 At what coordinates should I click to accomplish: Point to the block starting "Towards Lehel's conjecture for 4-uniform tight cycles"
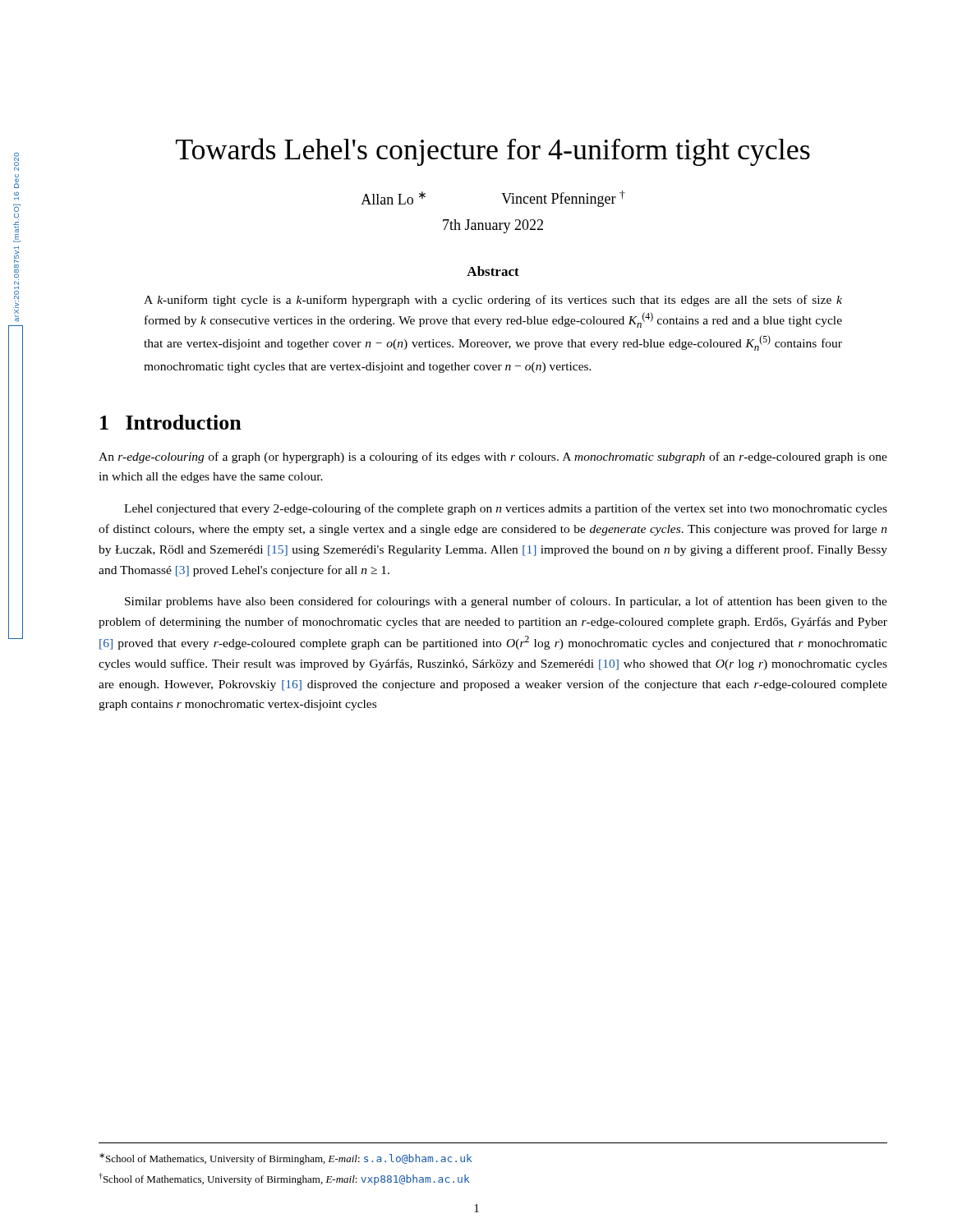[493, 150]
